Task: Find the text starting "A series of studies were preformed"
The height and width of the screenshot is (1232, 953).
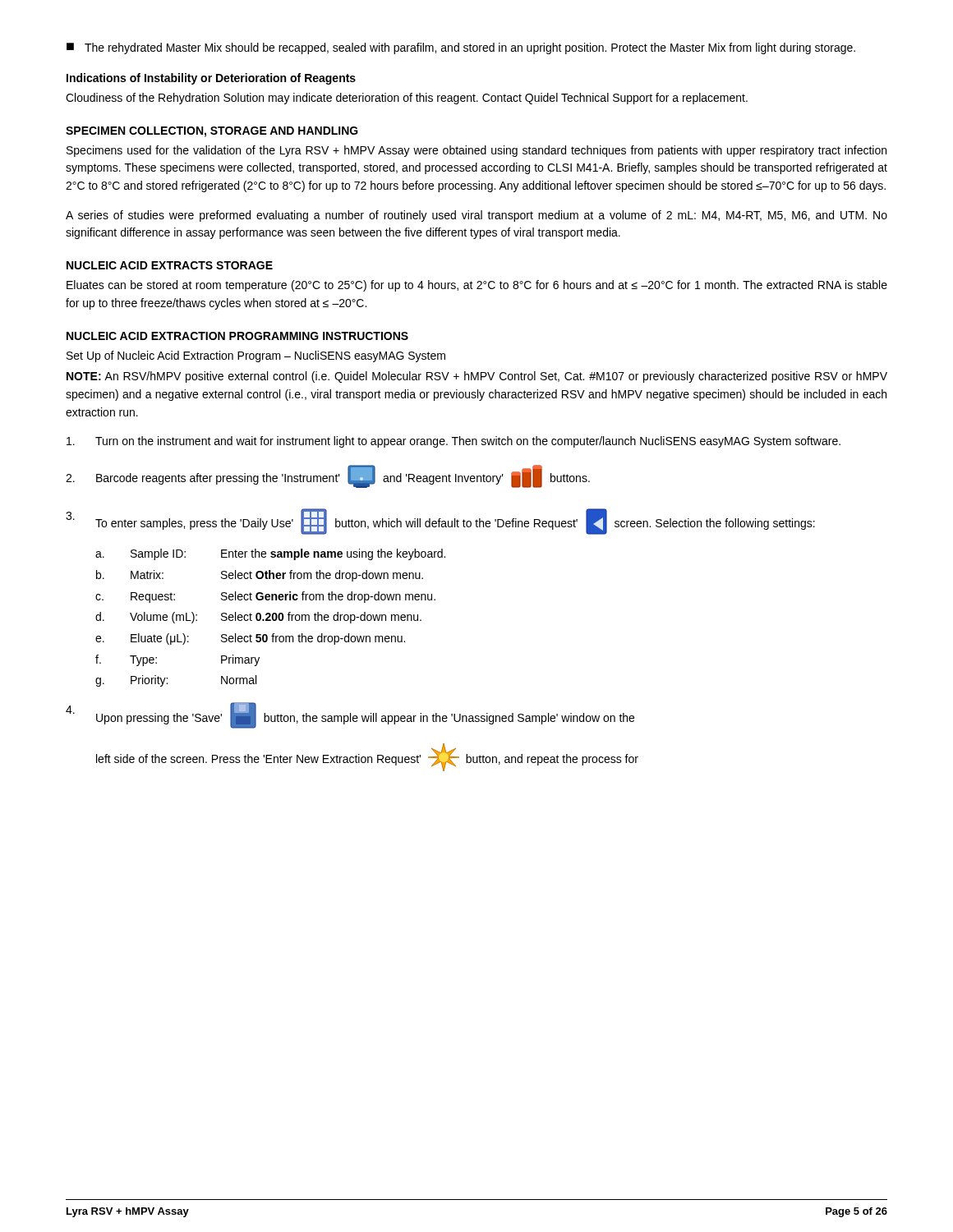Action: click(x=476, y=224)
